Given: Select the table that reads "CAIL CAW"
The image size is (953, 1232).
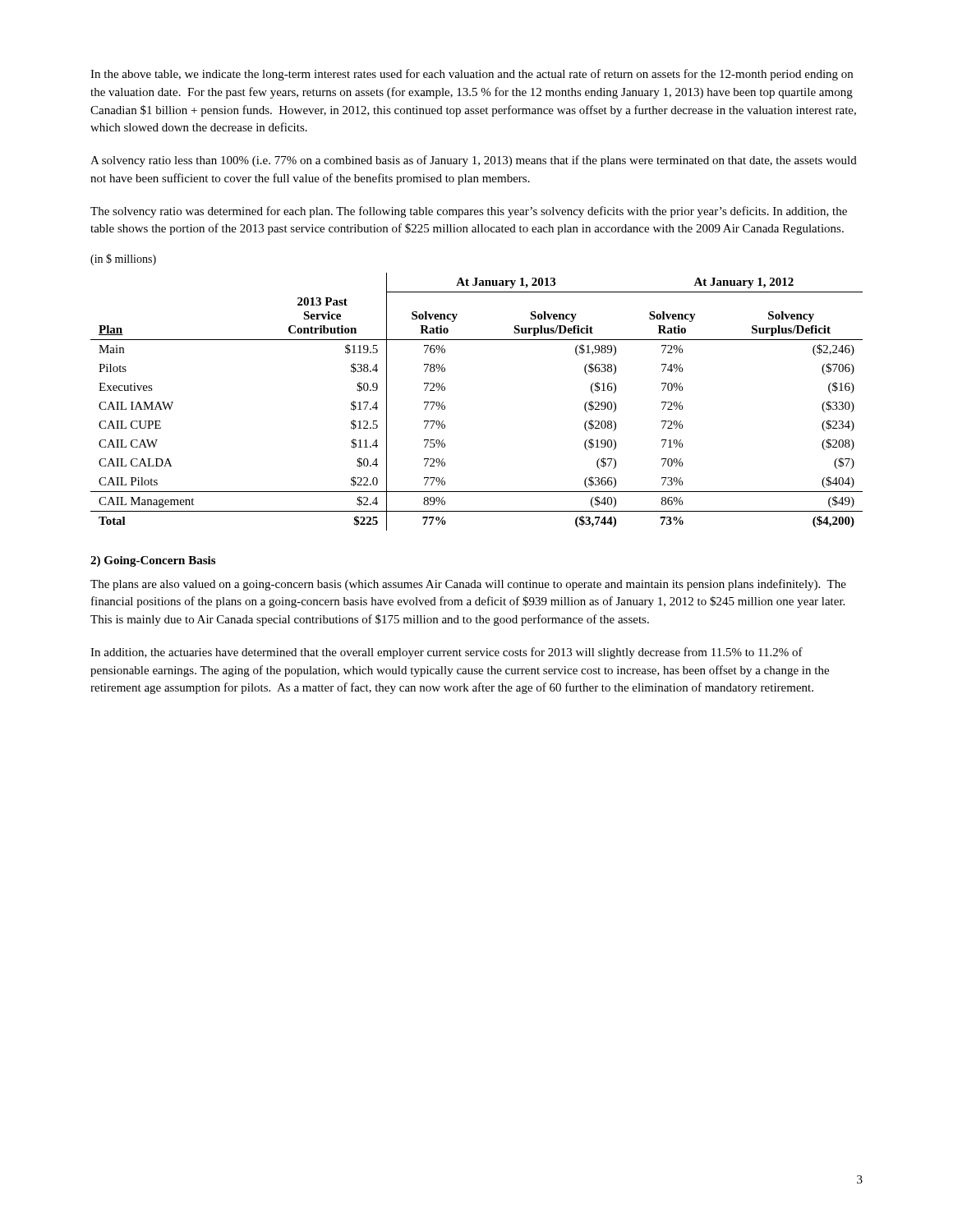Looking at the screenshot, I should pyautogui.click(x=476, y=401).
